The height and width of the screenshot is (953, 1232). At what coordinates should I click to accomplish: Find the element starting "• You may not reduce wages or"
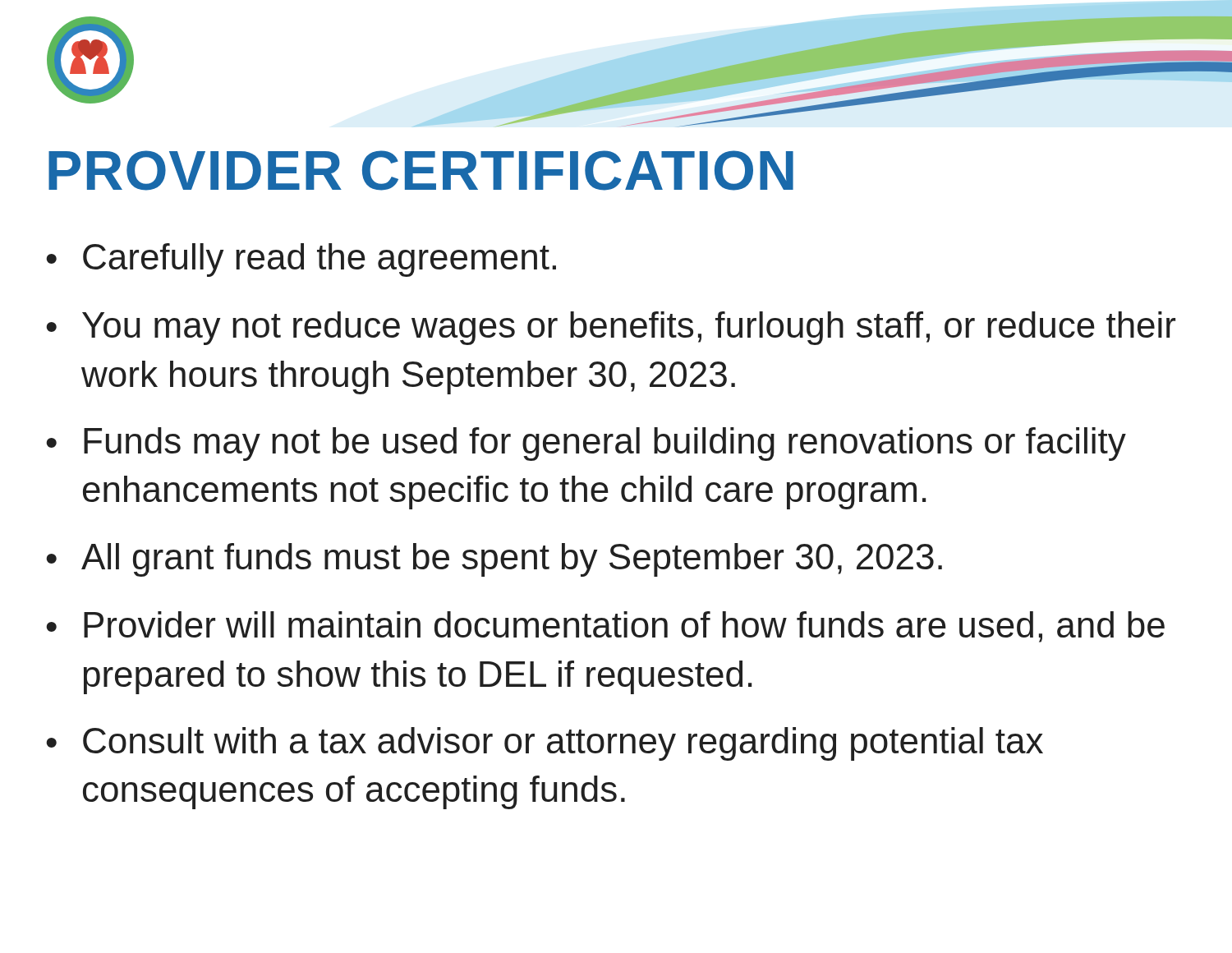pos(612,350)
